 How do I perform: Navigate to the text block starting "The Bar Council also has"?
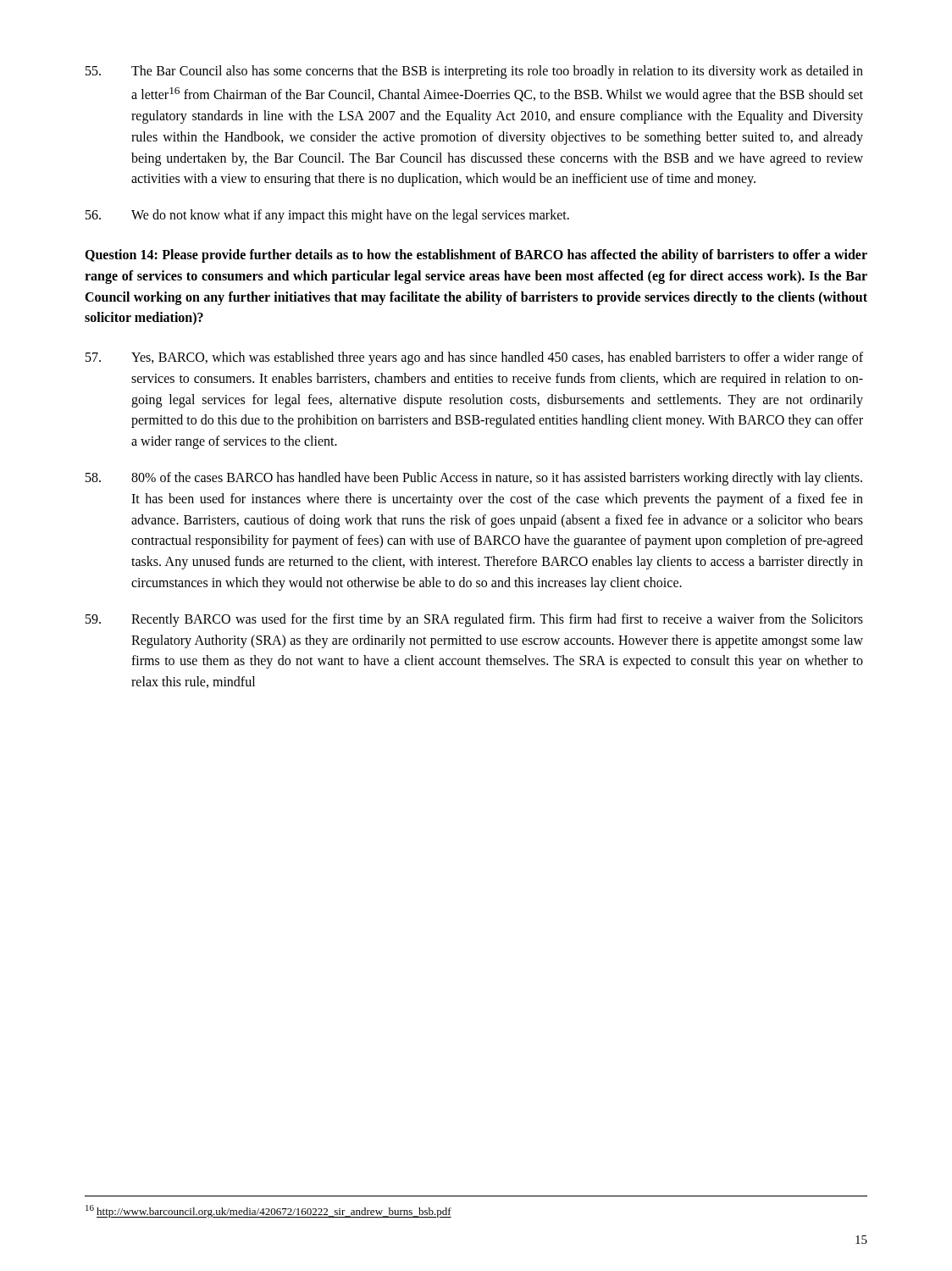point(474,125)
